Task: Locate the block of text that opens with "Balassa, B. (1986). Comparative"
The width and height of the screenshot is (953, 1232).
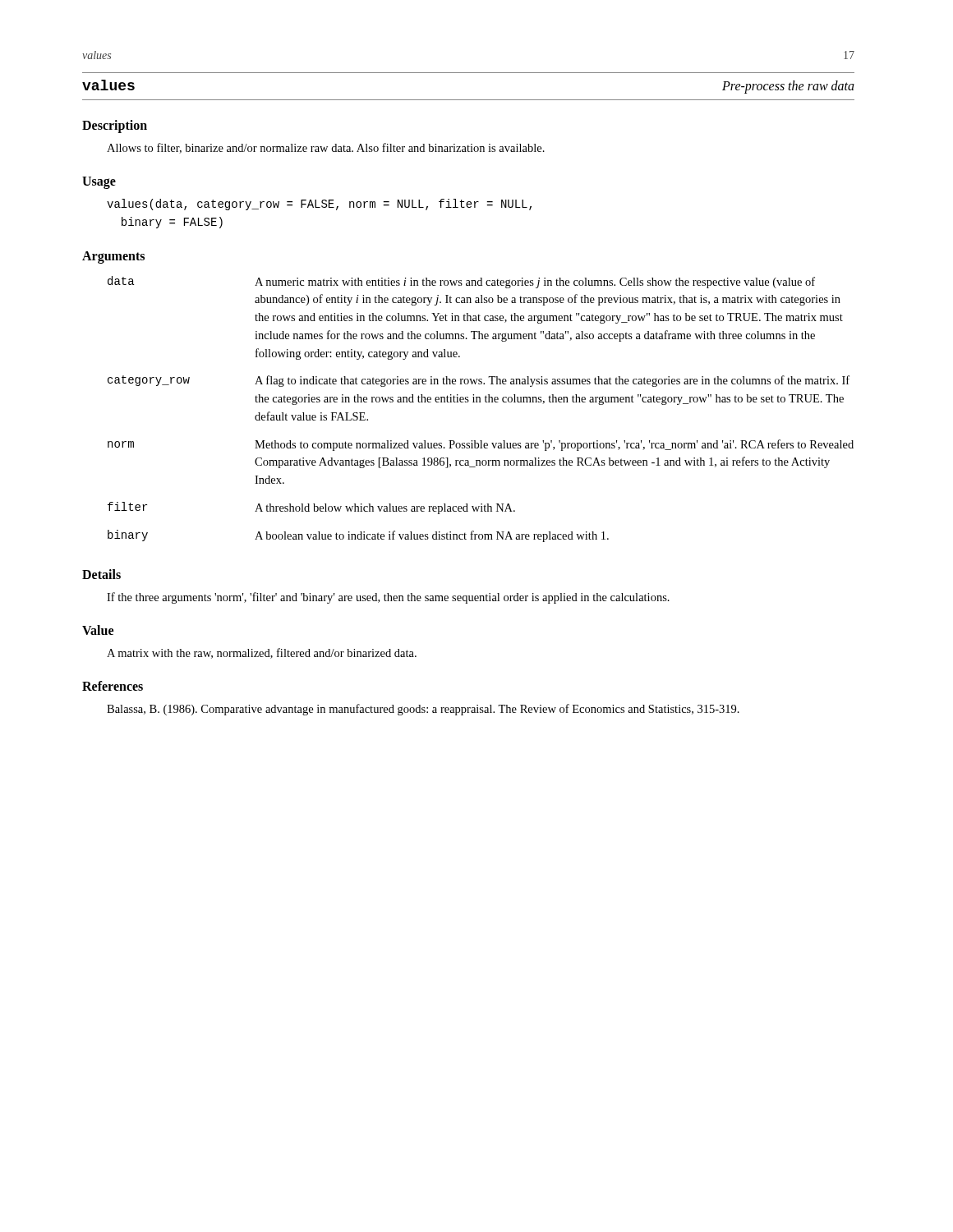Action: point(423,709)
